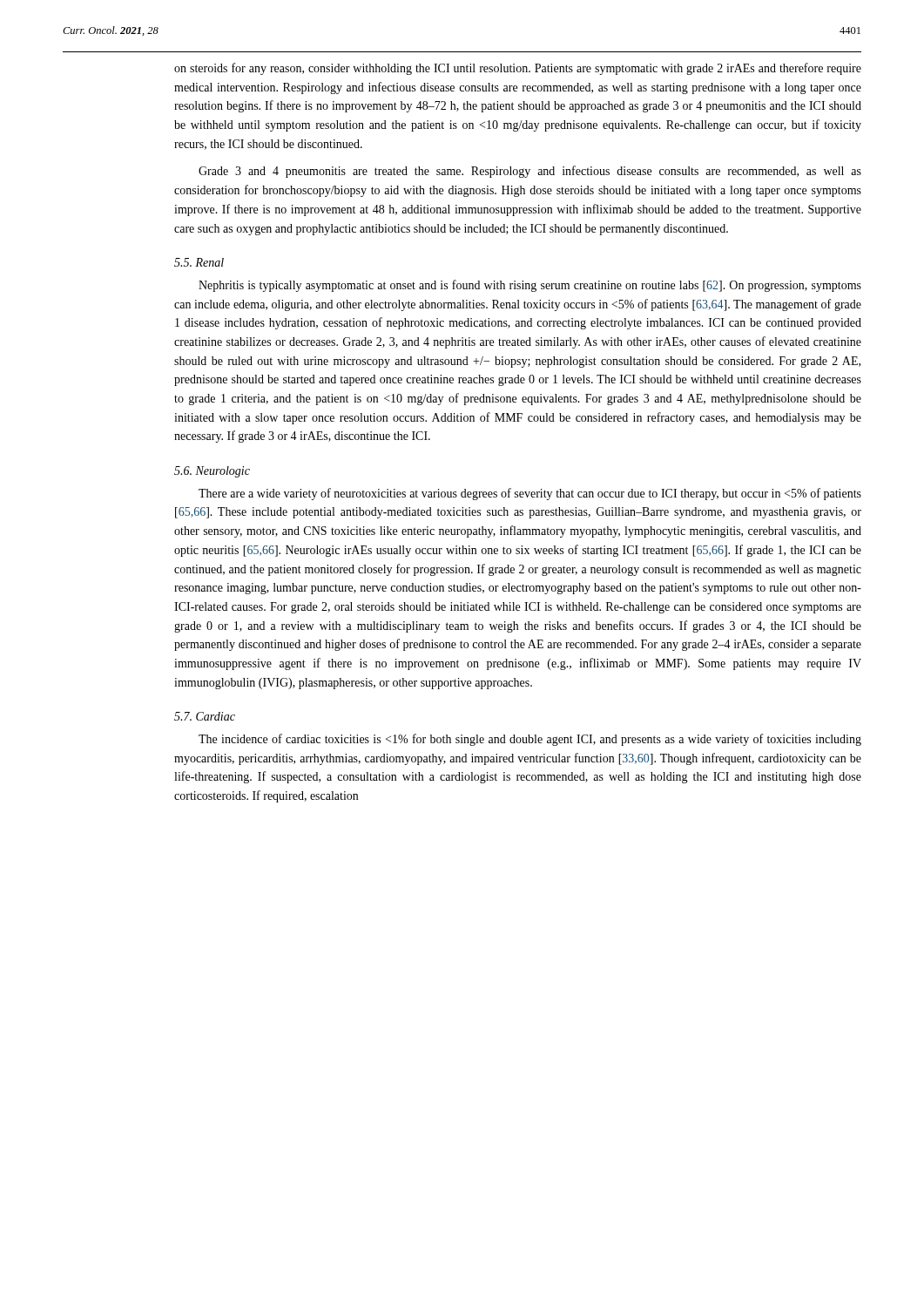The image size is (924, 1307).
Task: Navigate to the block starting "5.5. Renal"
Action: pos(199,262)
